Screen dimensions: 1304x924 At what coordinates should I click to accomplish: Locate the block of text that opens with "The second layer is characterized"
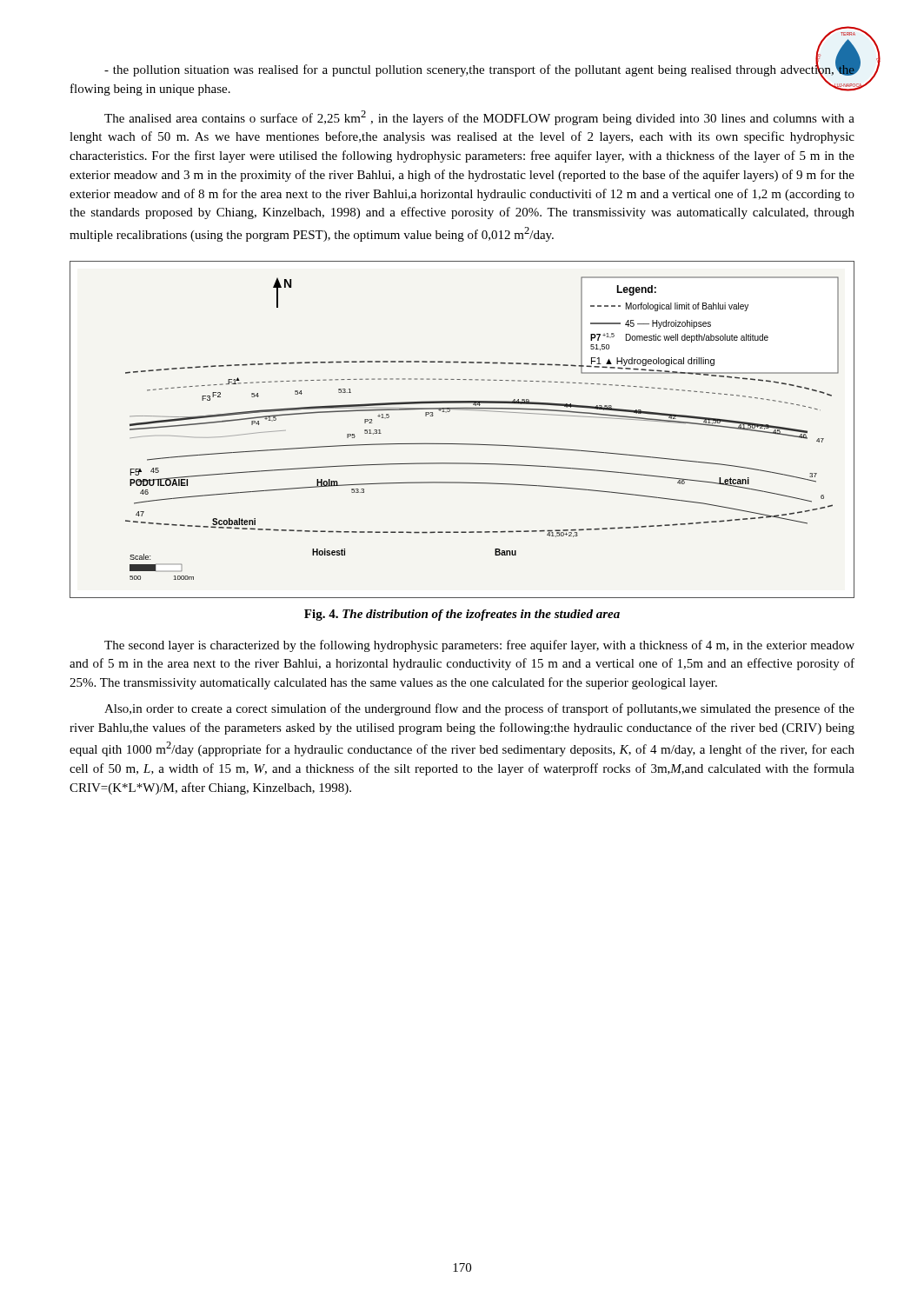coord(462,717)
